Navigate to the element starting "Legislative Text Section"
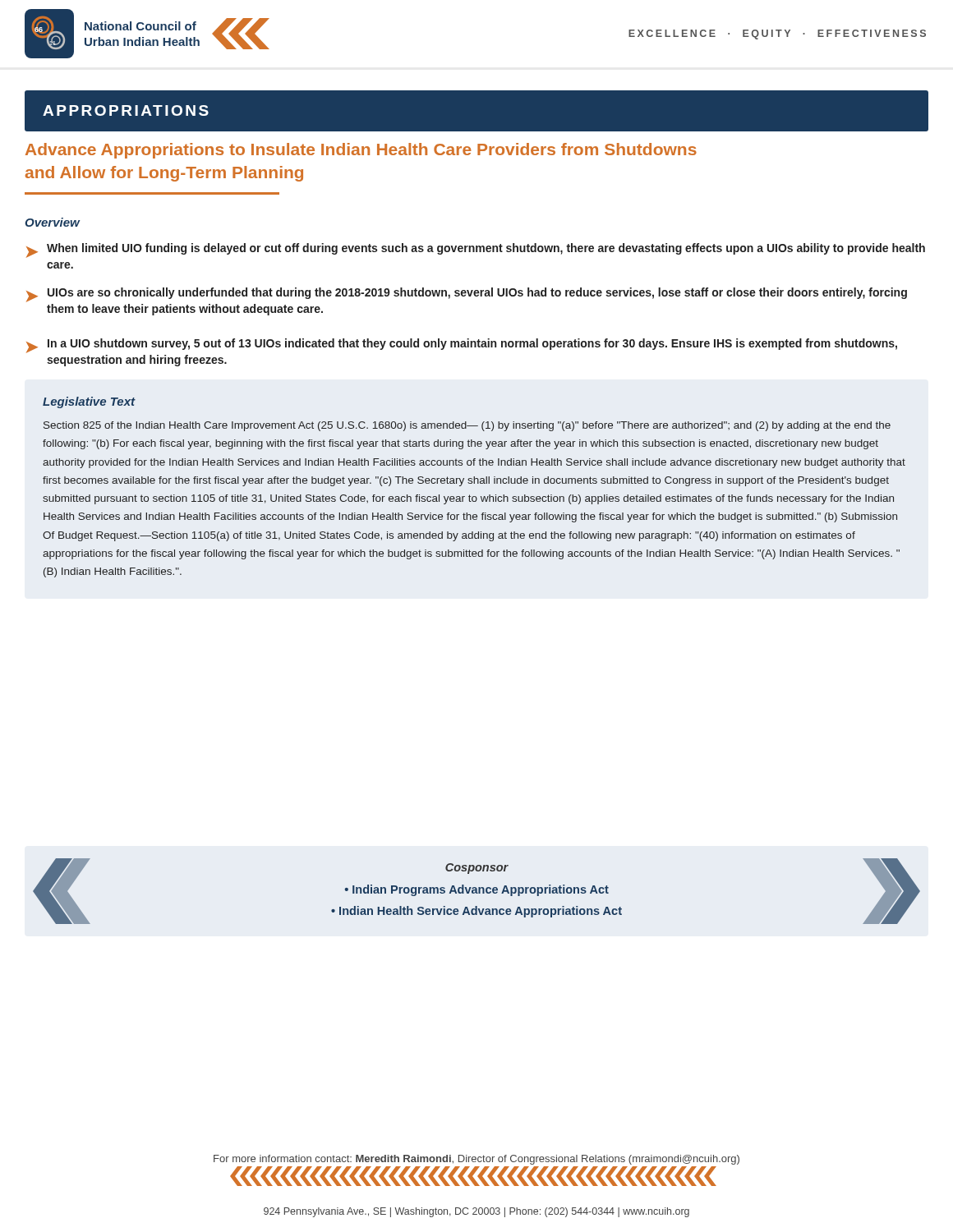This screenshot has height=1232, width=953. 476,488
